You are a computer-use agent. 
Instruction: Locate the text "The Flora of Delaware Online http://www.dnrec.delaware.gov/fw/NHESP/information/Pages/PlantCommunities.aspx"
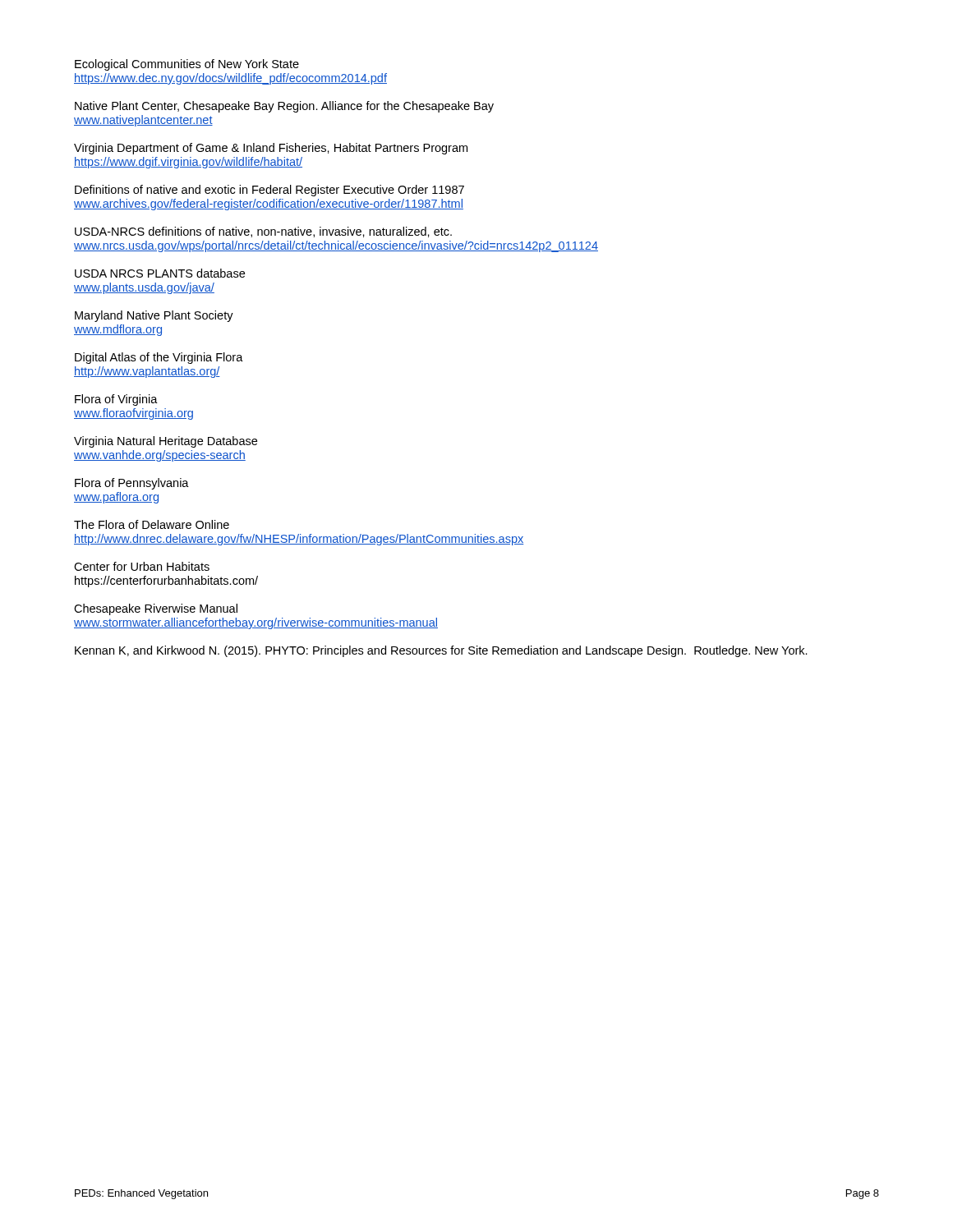(x=476, y=532)
